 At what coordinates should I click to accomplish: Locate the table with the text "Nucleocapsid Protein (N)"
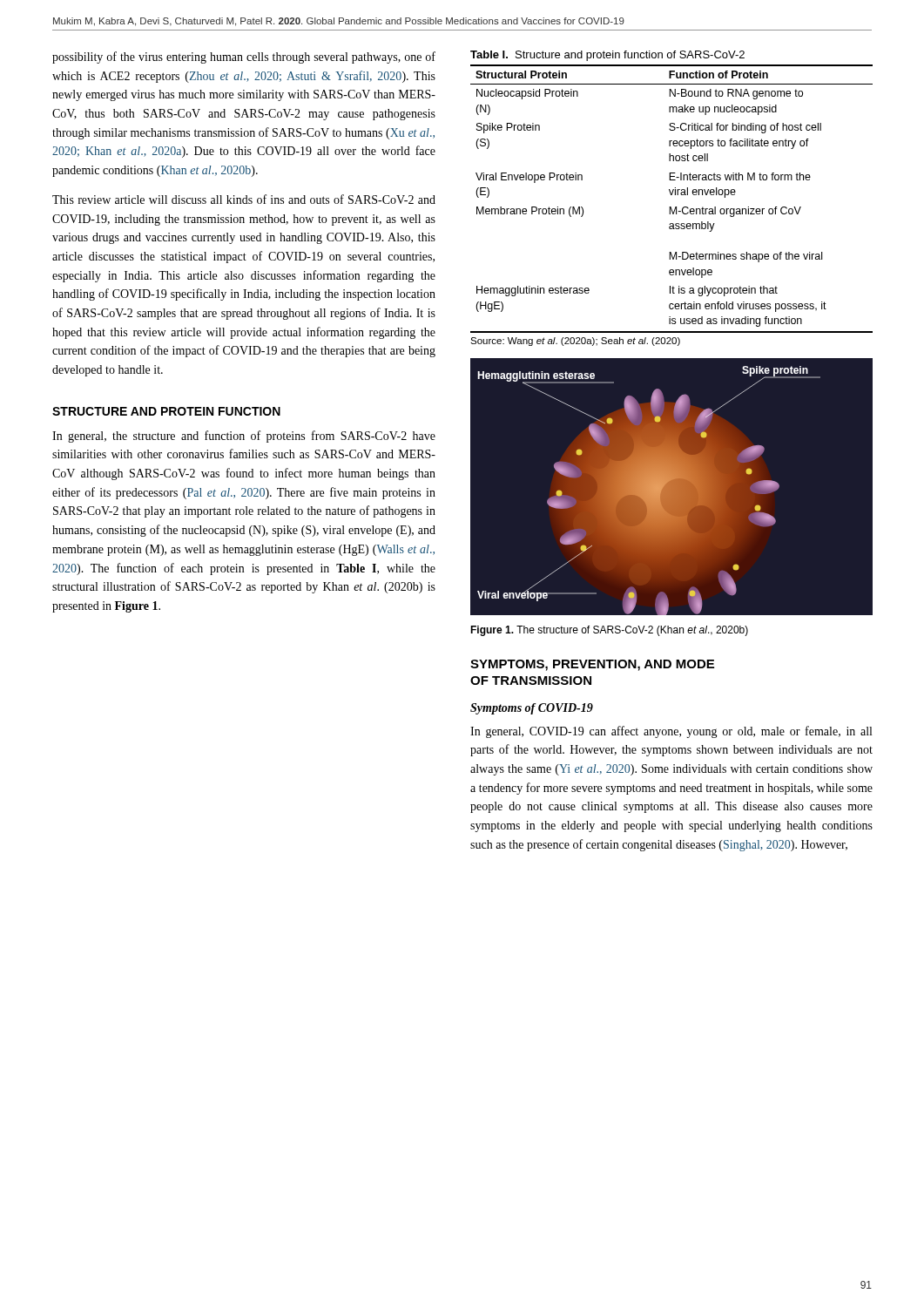(x=671, y=198)
